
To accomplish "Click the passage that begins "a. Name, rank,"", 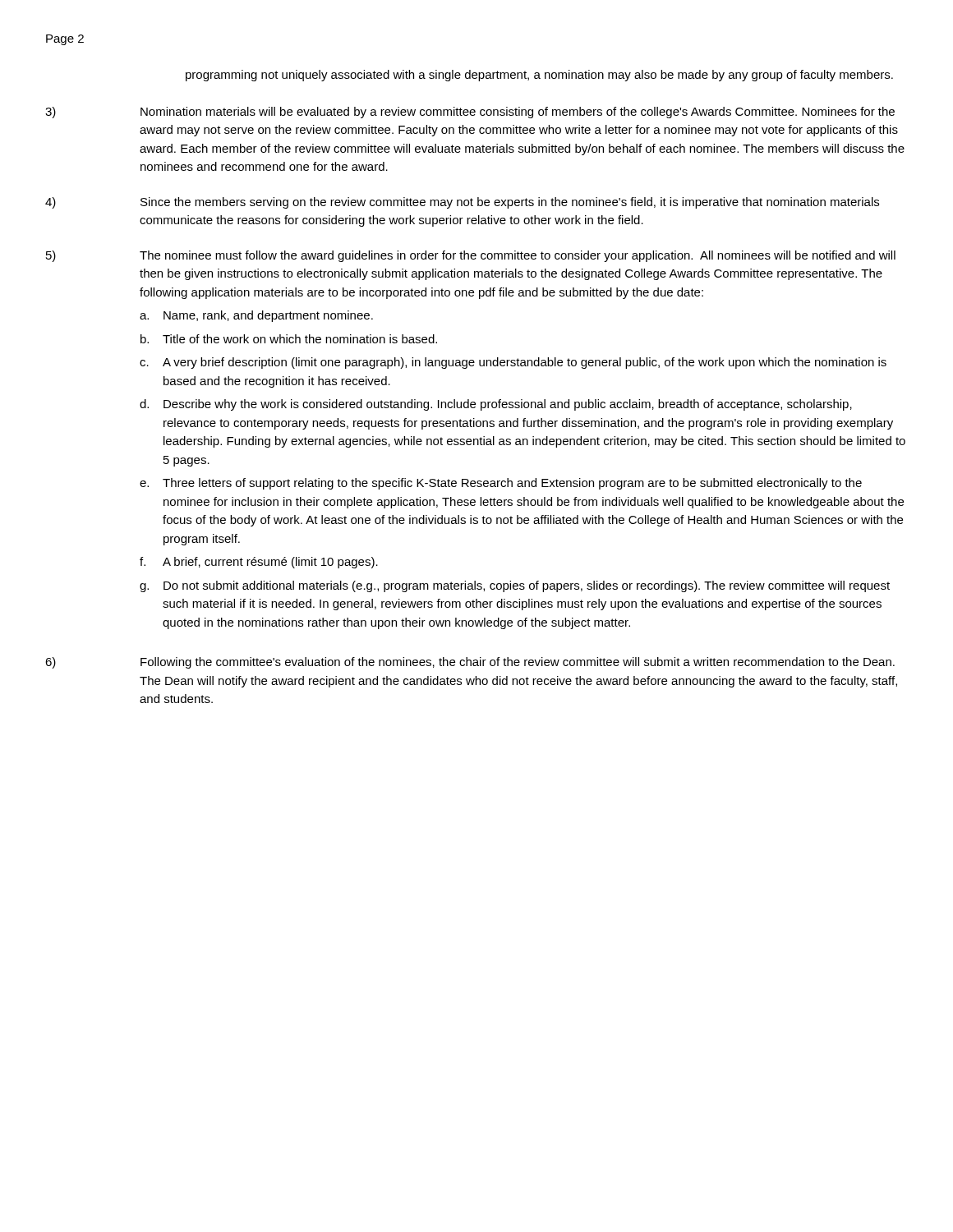I will pyautogui.click(x=256, y=316).
